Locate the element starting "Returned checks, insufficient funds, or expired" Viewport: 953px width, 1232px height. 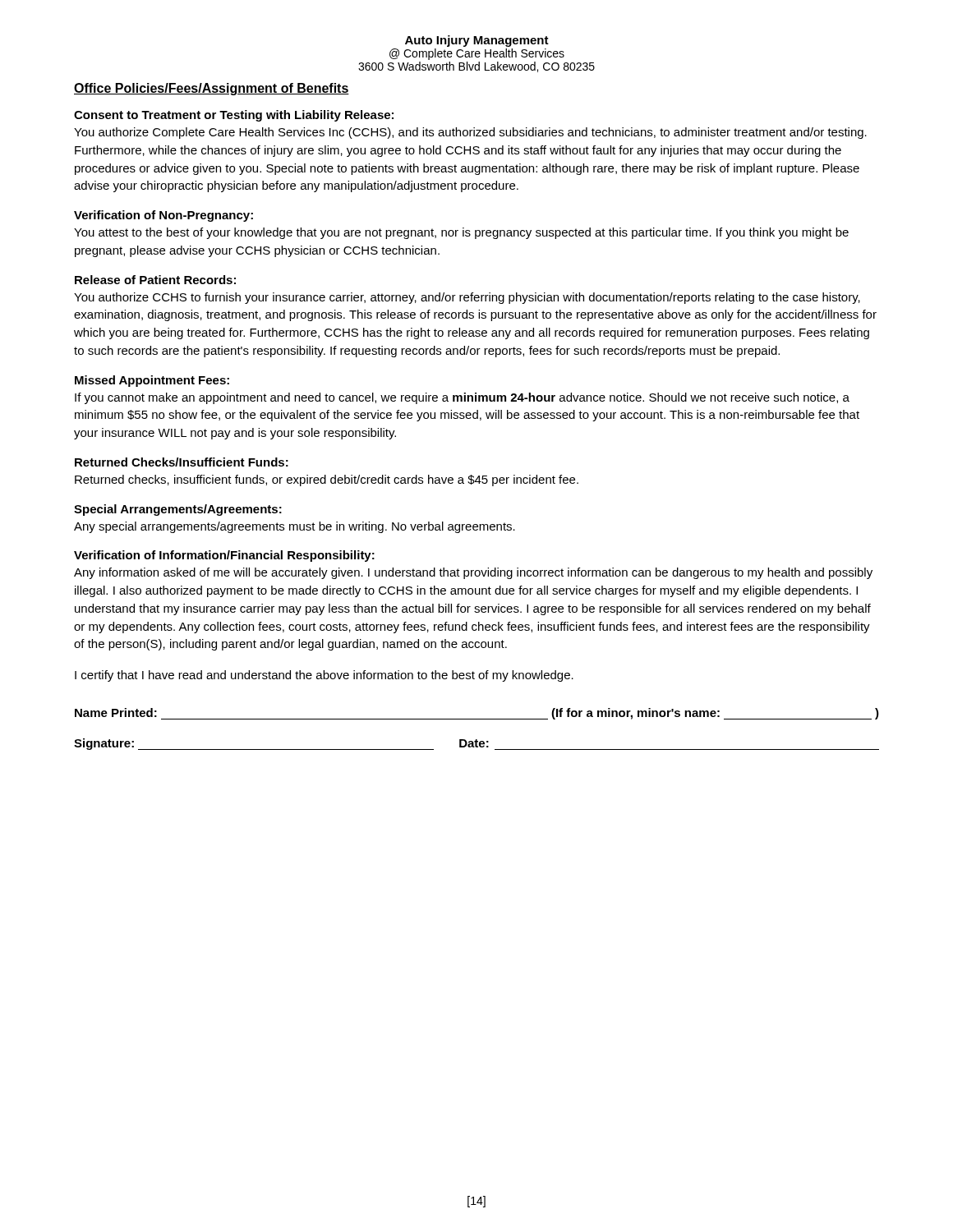coord(476,479)
